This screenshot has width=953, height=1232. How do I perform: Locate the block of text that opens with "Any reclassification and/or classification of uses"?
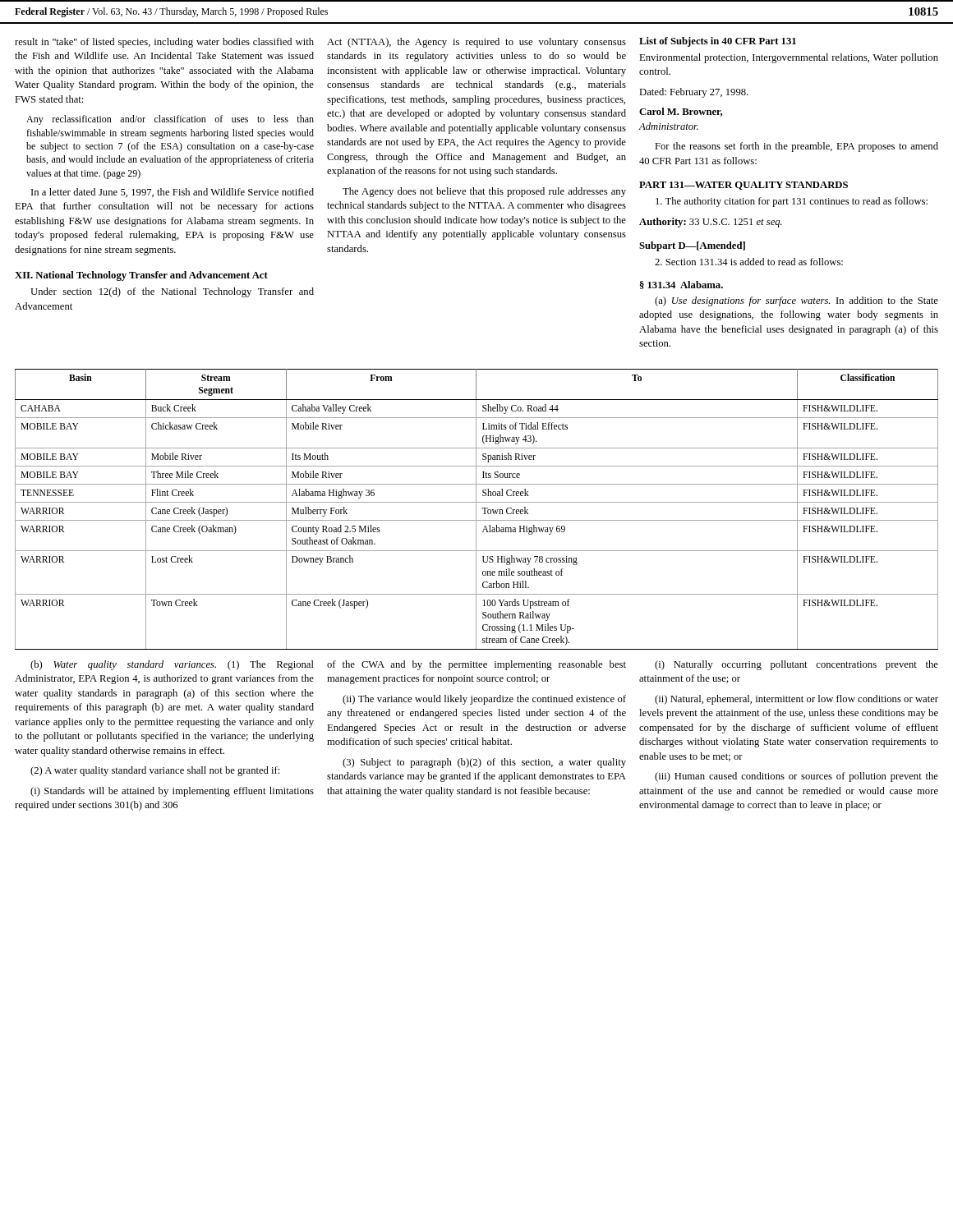click(170, 146)
